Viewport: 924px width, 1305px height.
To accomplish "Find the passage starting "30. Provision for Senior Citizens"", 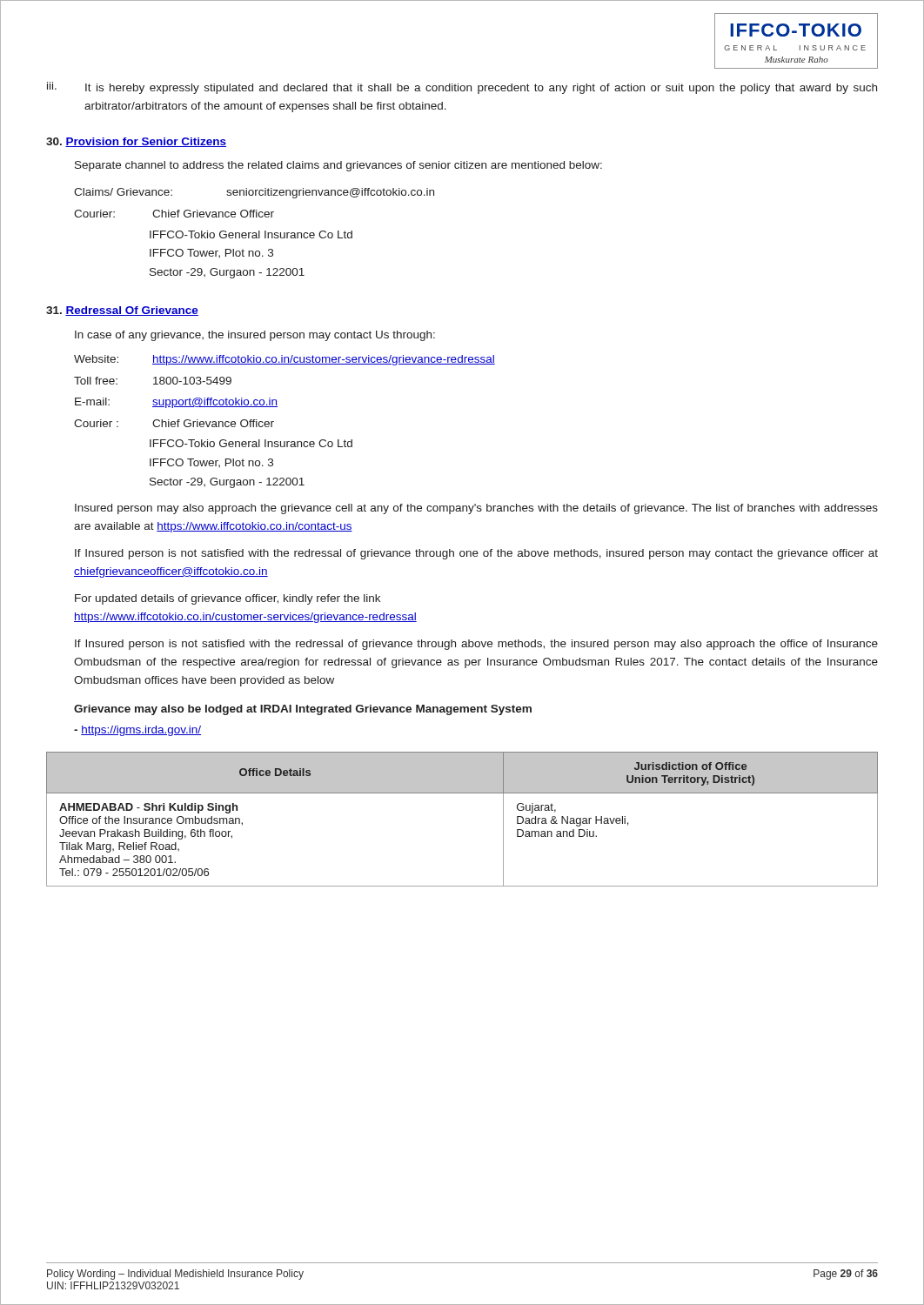I will point(136,141).
